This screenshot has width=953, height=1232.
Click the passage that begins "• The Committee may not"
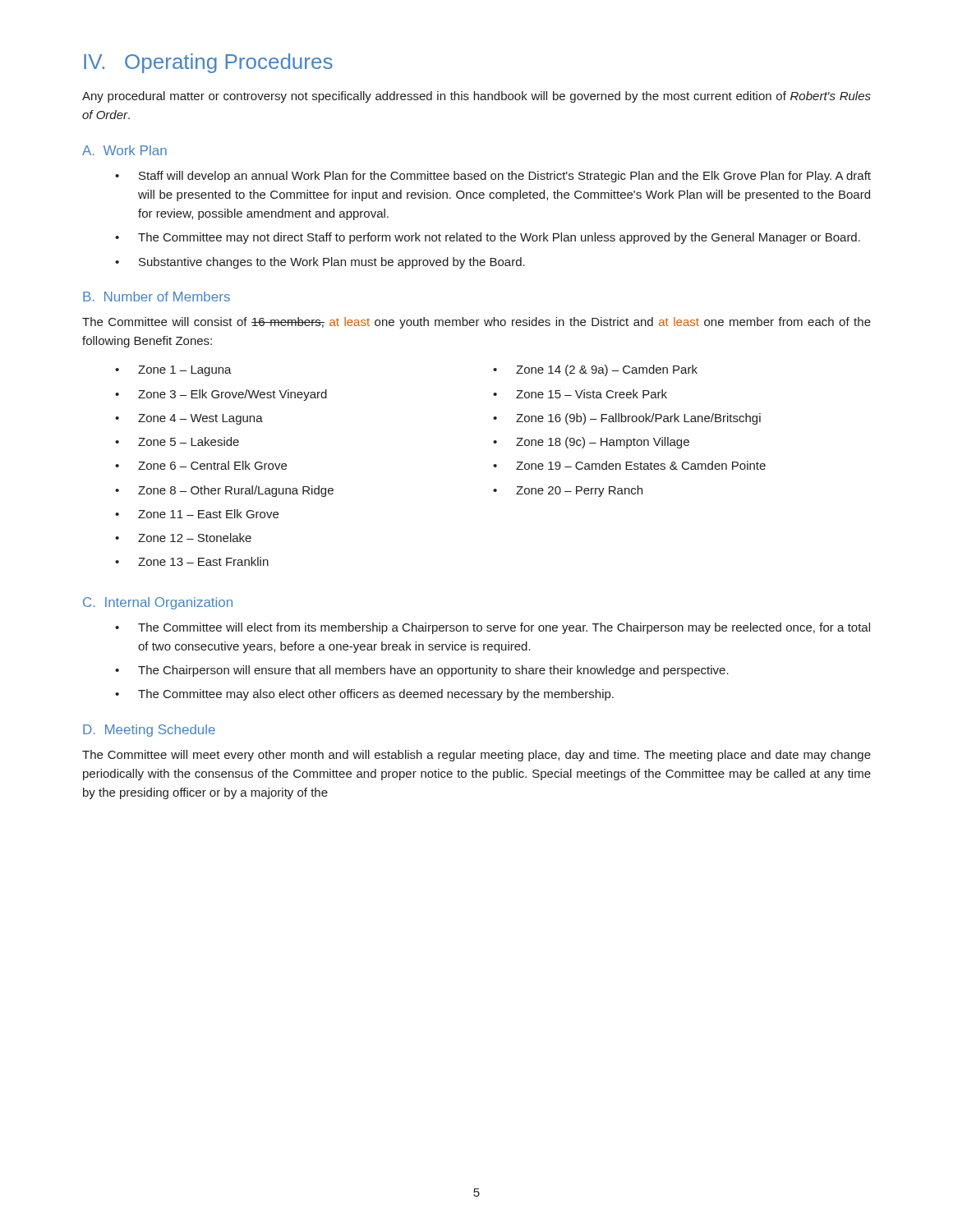click(x=488, y=237)
